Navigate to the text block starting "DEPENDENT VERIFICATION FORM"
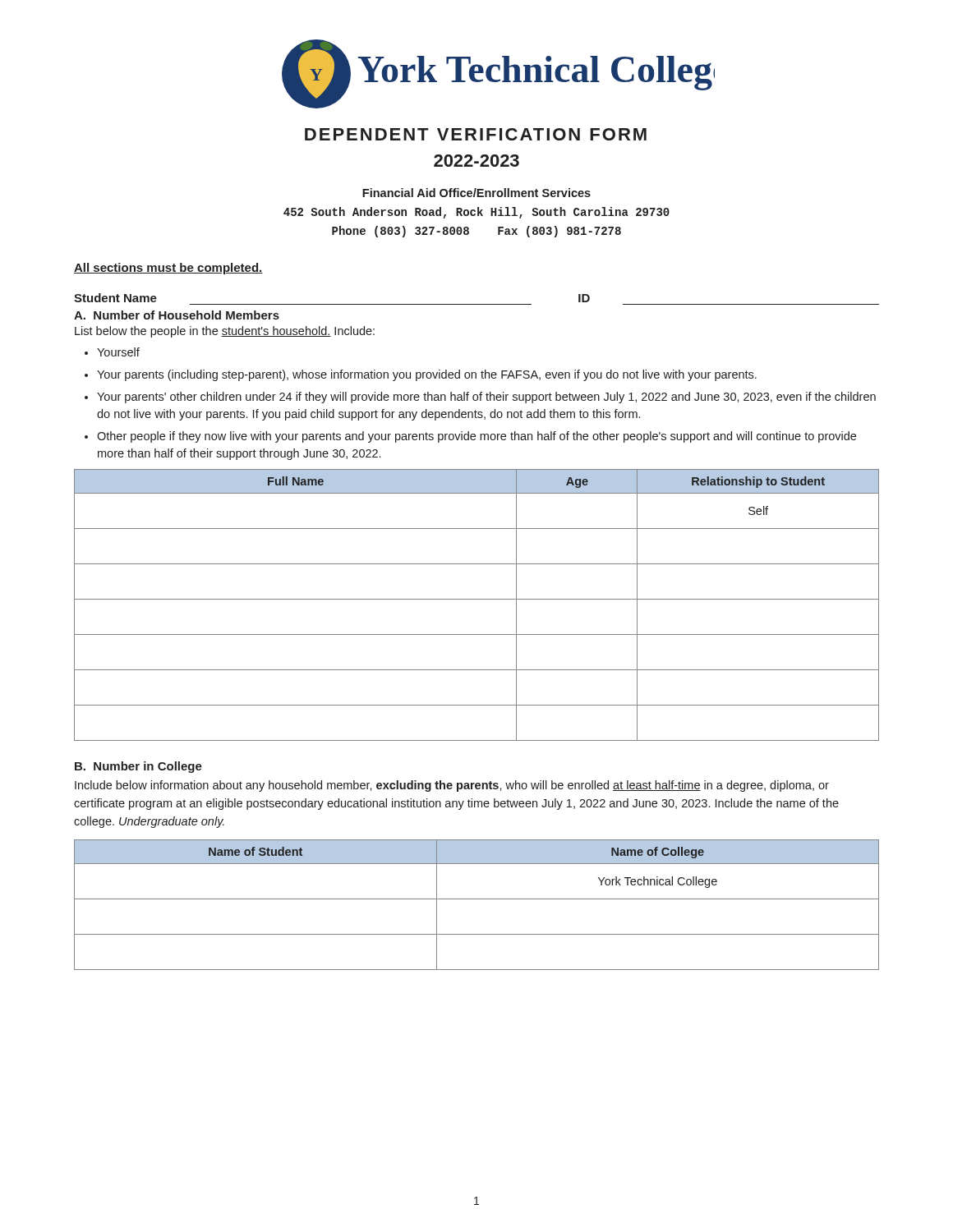 476,134
